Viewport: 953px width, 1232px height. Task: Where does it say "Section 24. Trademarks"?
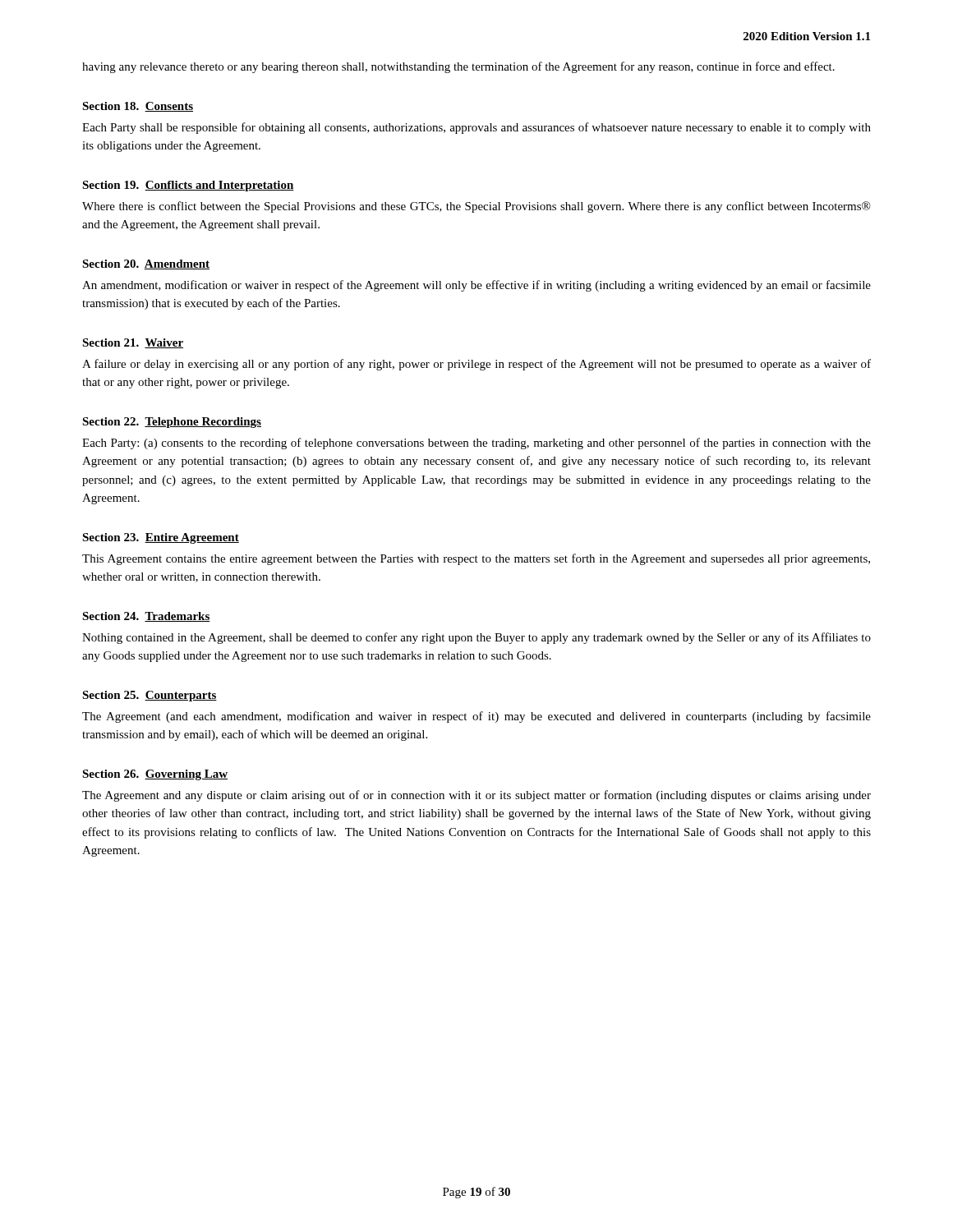(x=146, y=616)
